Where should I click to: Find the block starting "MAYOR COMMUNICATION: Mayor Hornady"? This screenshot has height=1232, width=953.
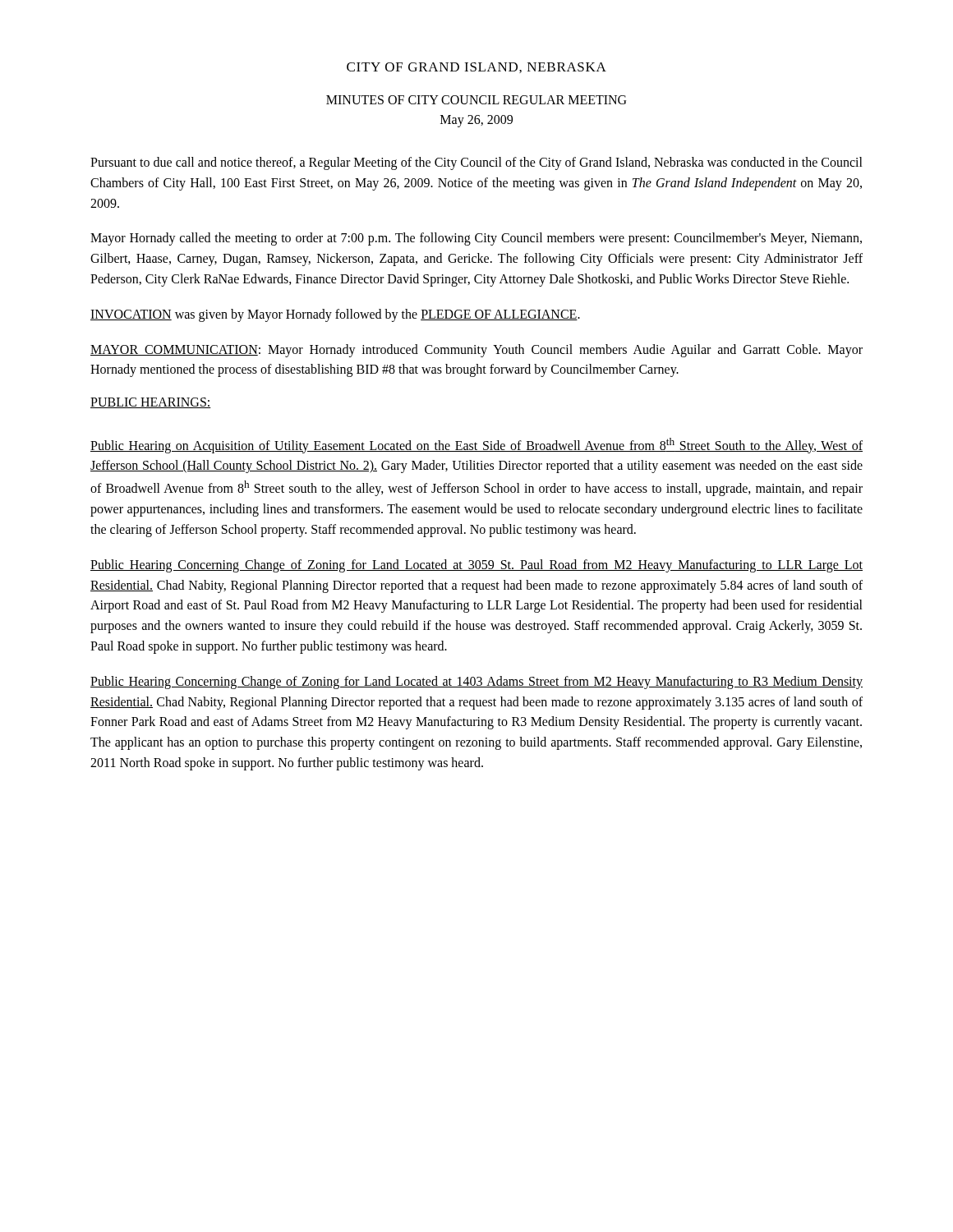click(x=476, y=359)
